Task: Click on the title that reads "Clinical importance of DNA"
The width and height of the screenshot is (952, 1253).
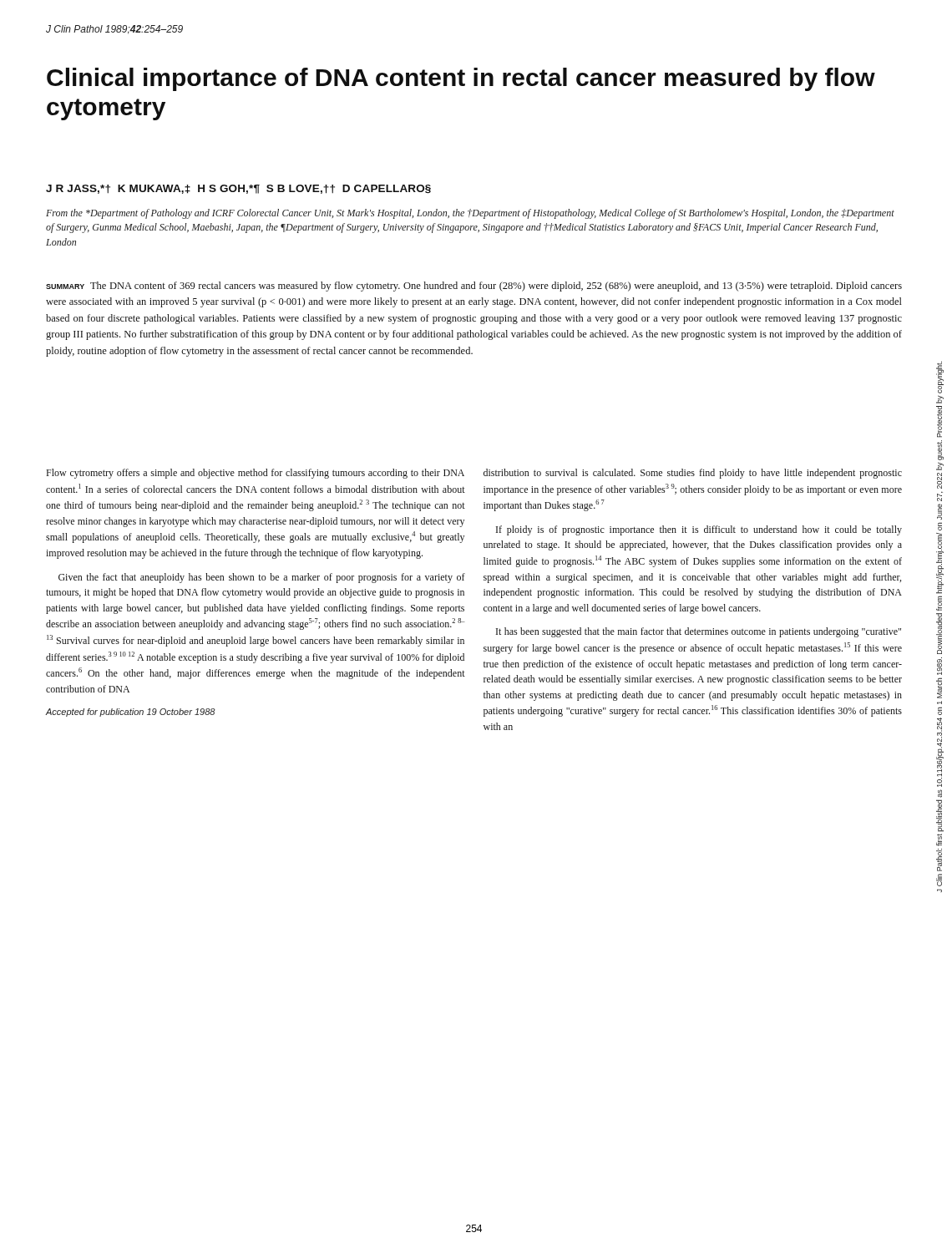Action: coord(474,92)
